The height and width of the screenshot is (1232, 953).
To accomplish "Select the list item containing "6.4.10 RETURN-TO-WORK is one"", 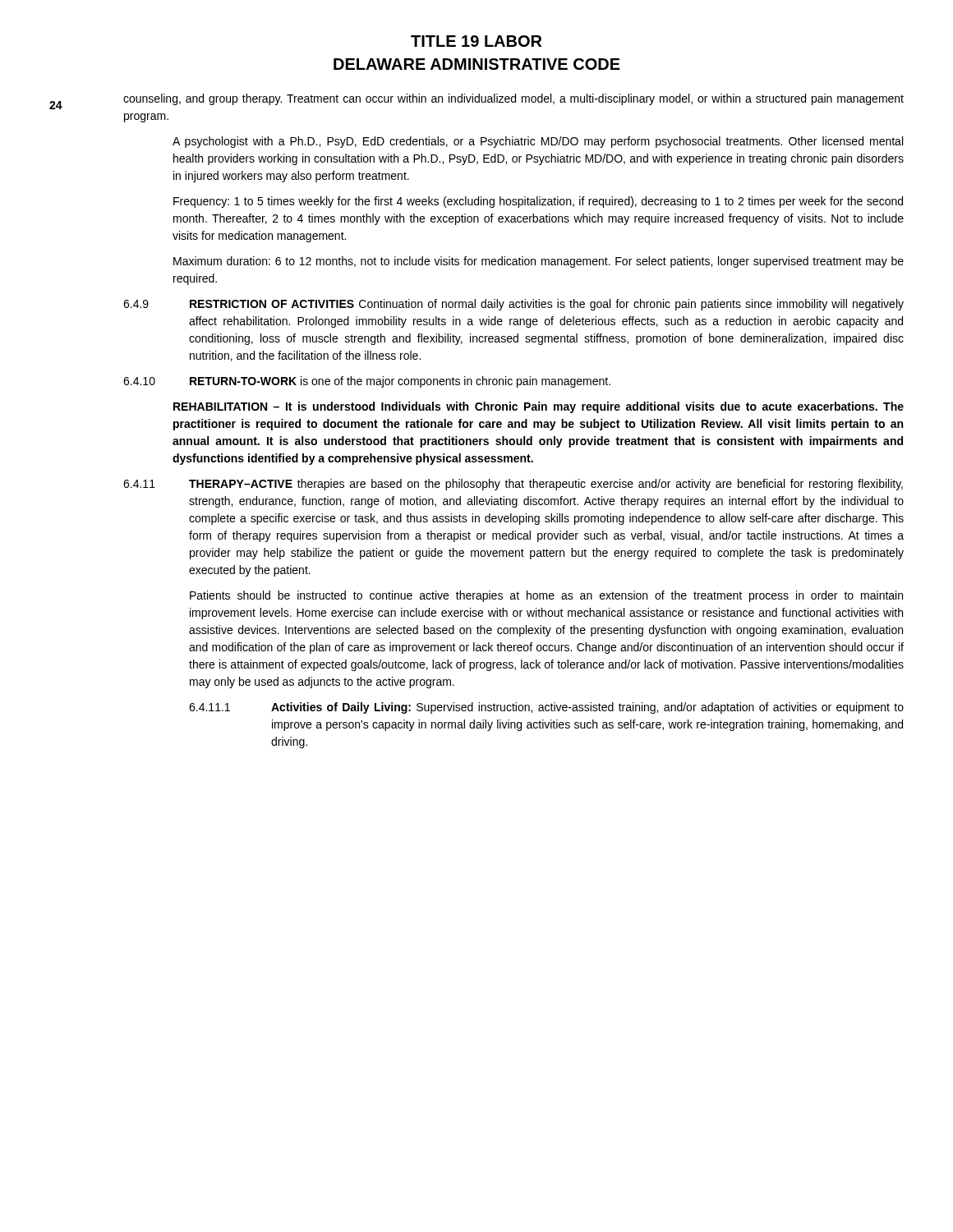I will point(513,382).
